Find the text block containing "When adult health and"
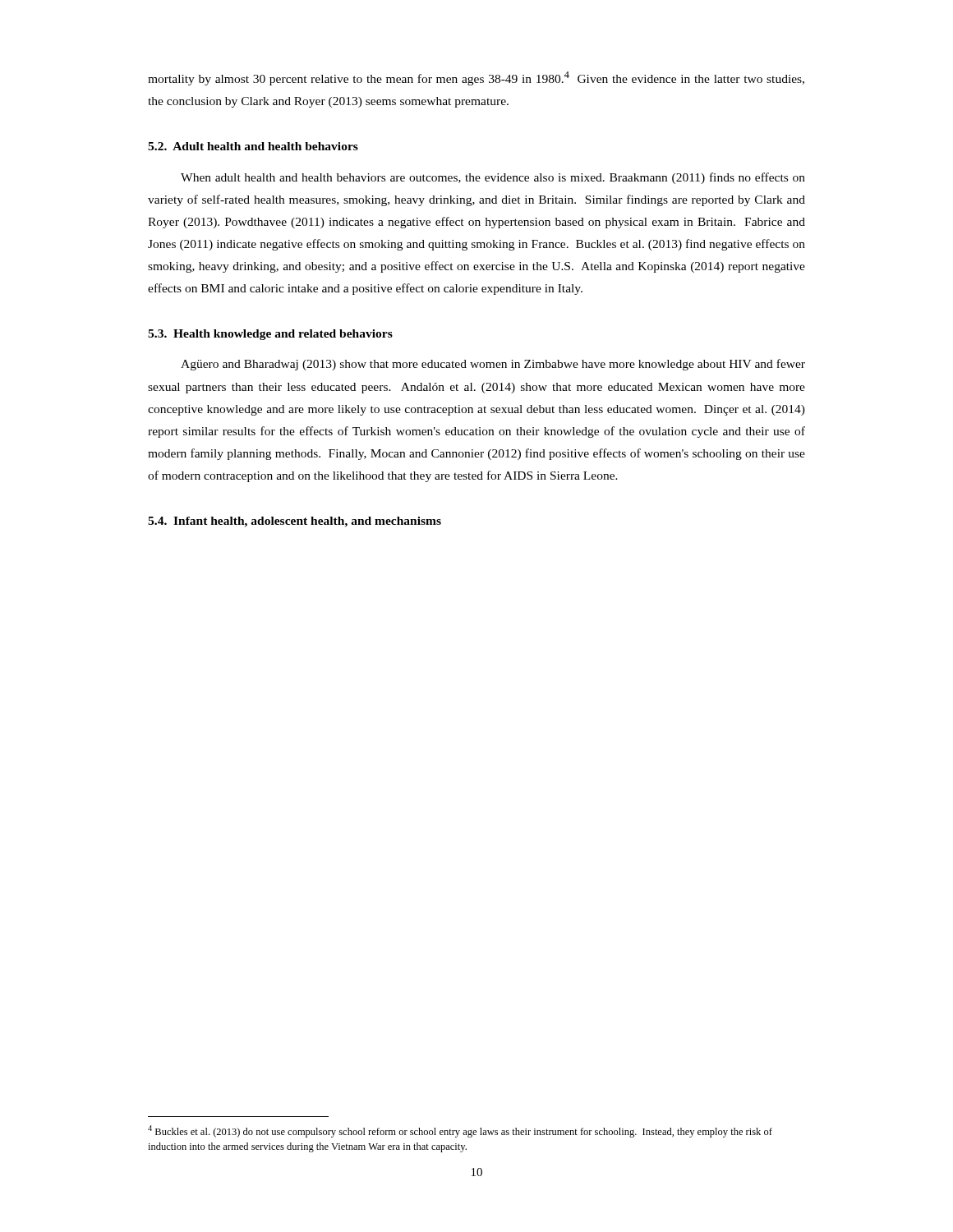The height and width of the screenshot is (1232, 953). [476, 232]
